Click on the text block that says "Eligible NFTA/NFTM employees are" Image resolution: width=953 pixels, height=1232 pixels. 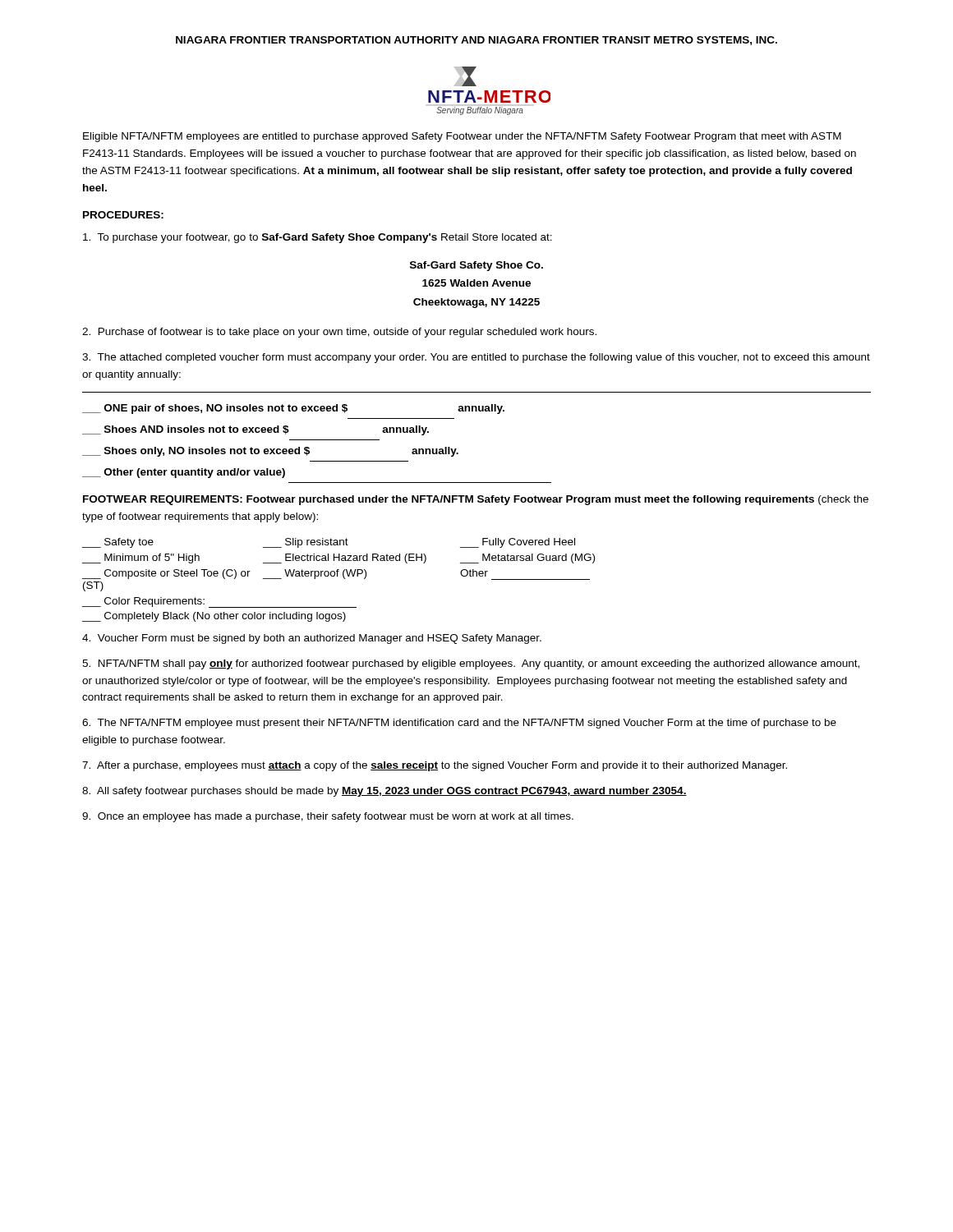(x=469, y=162)
